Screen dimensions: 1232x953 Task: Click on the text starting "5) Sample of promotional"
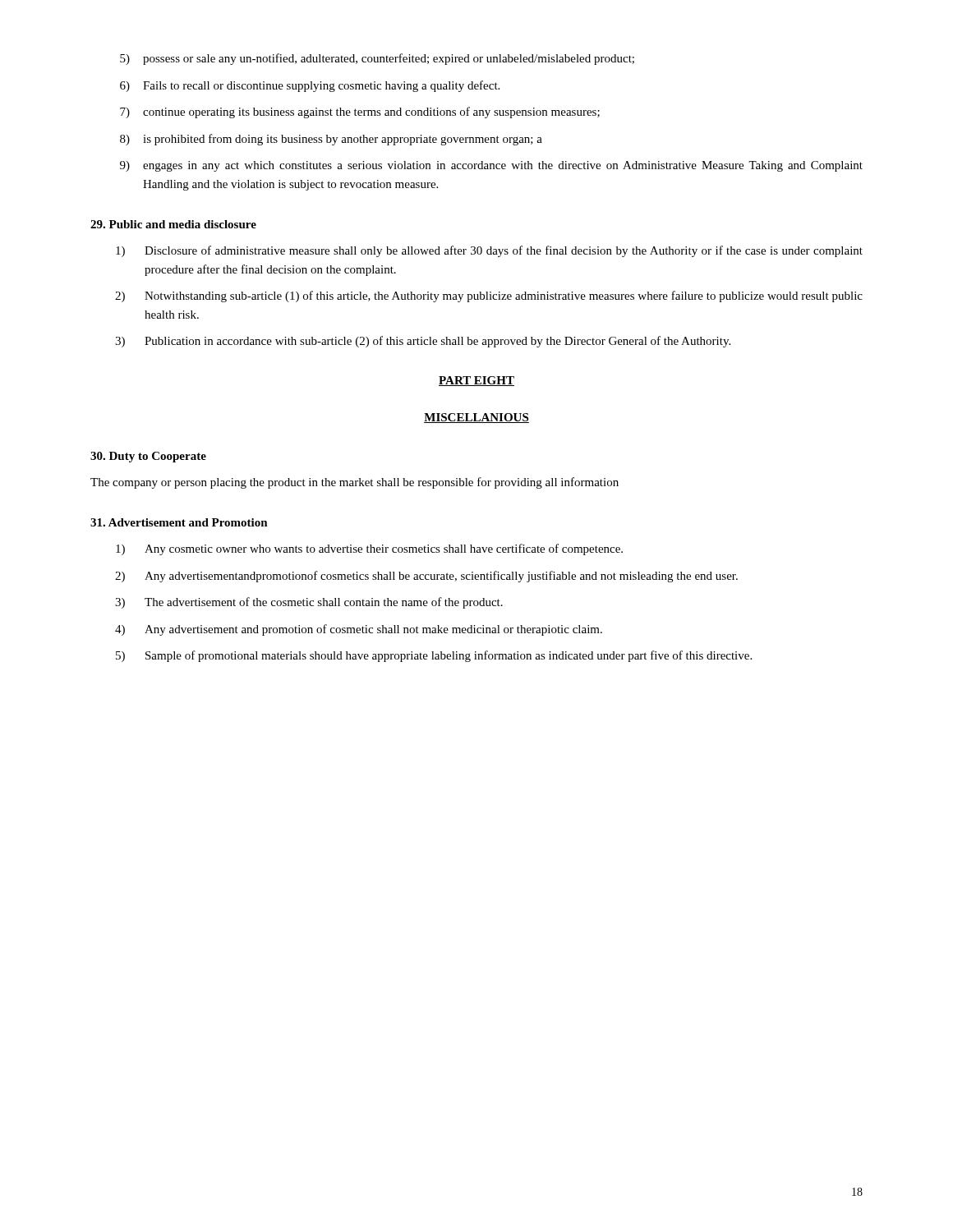pyautogui.click(x=489, y=656)
